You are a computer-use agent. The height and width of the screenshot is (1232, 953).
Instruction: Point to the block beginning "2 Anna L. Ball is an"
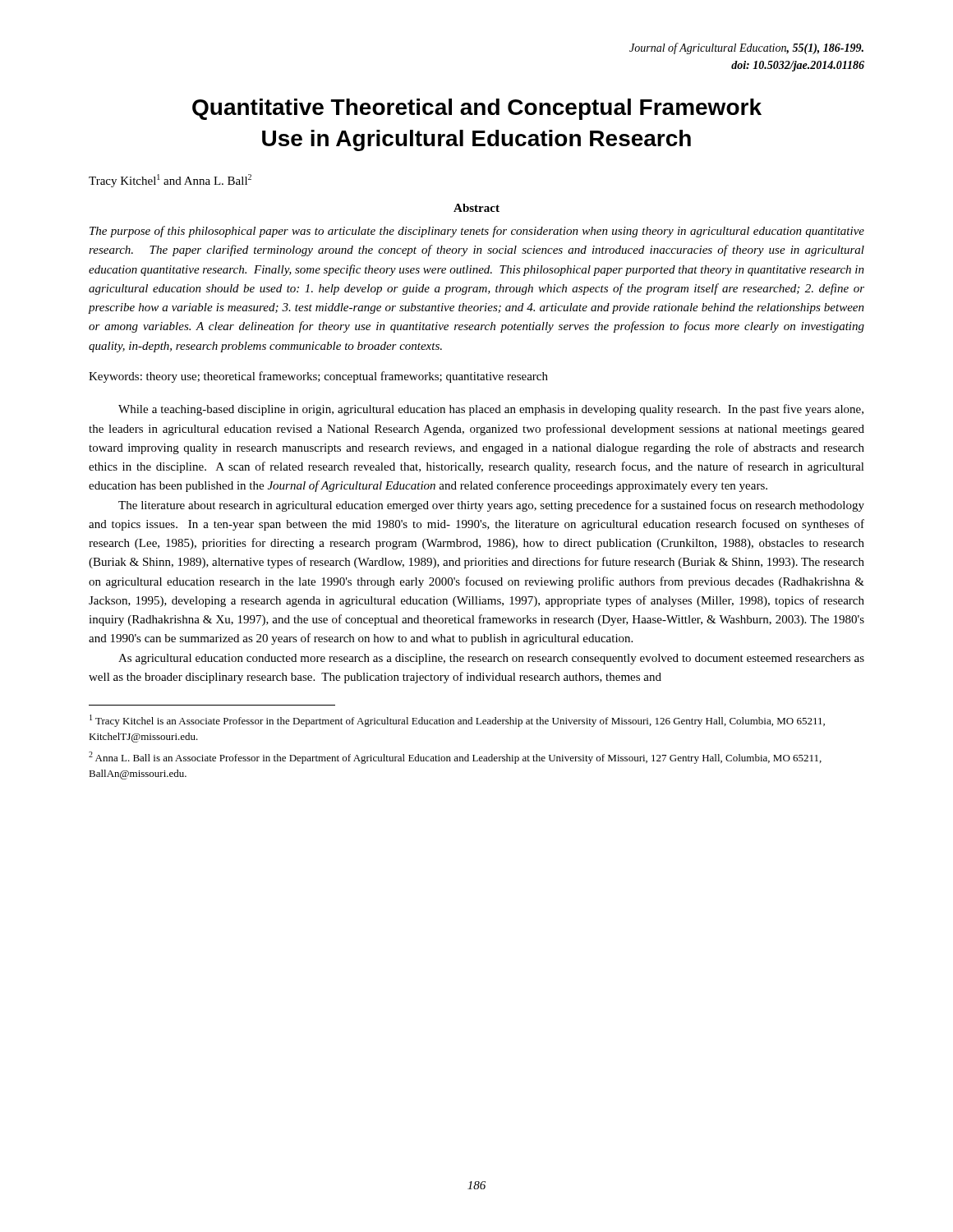pos(455,765)
